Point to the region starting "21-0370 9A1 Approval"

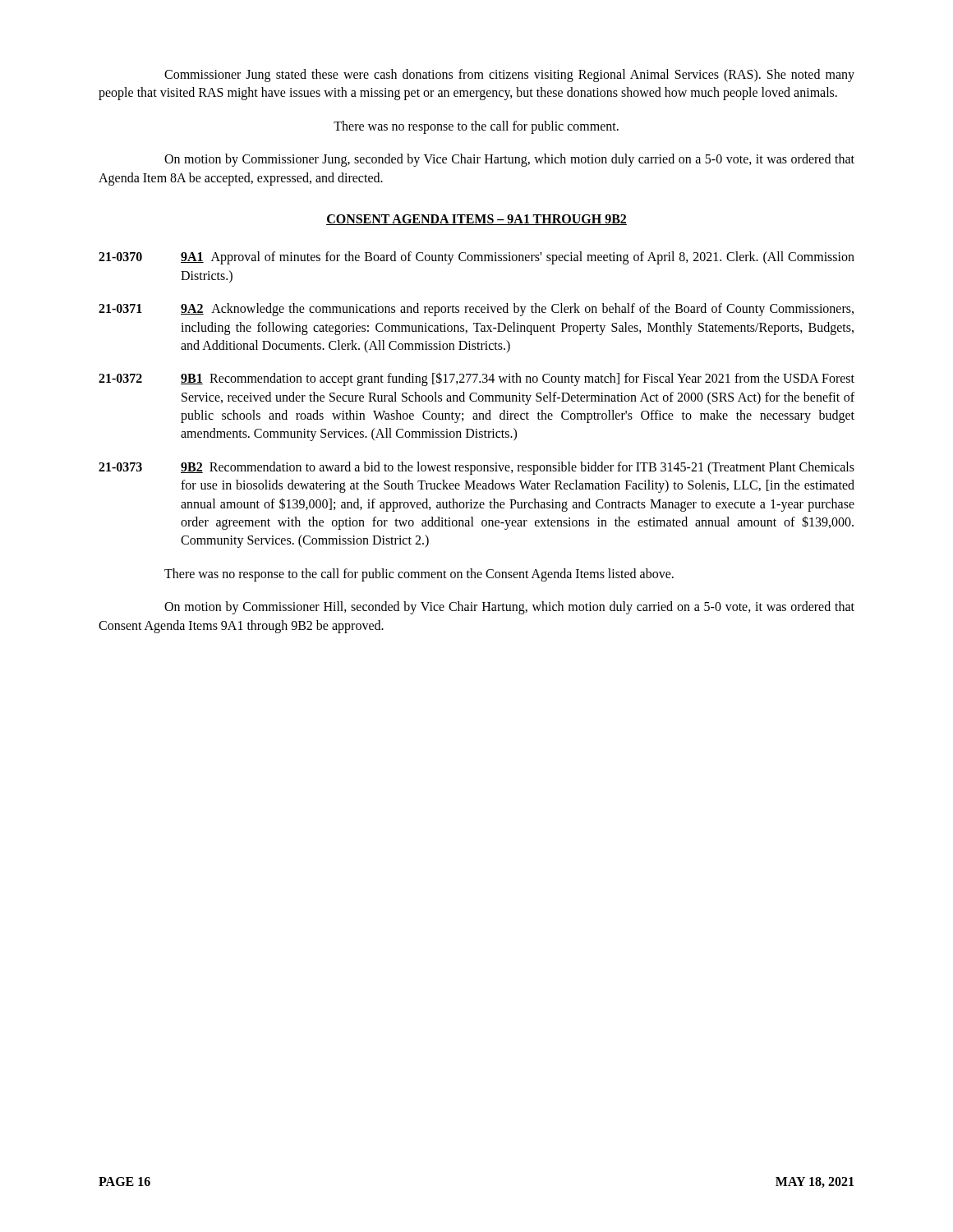click(x=476, y=267)
